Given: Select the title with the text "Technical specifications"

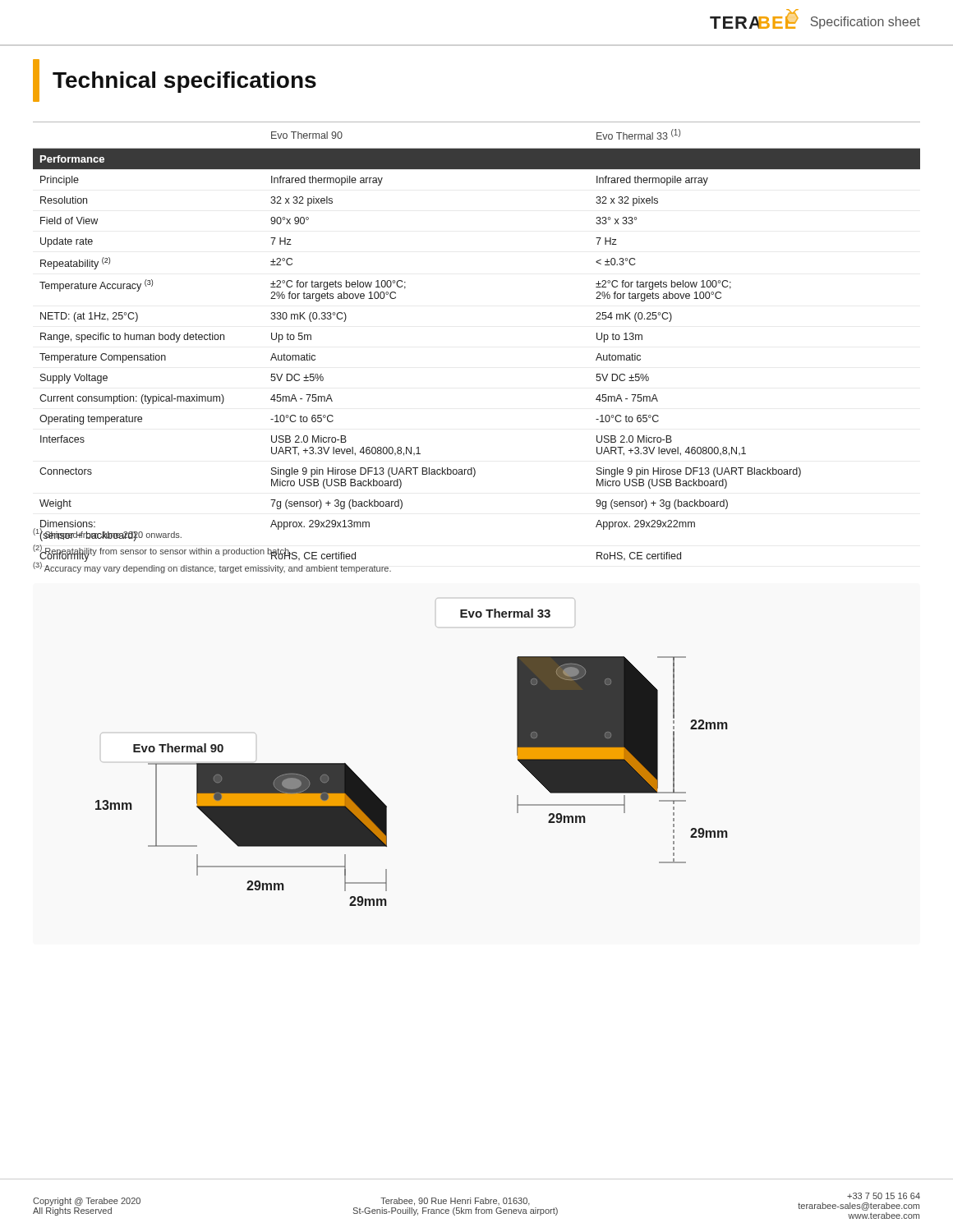Looking at the screenshot, I should [175, 81].
